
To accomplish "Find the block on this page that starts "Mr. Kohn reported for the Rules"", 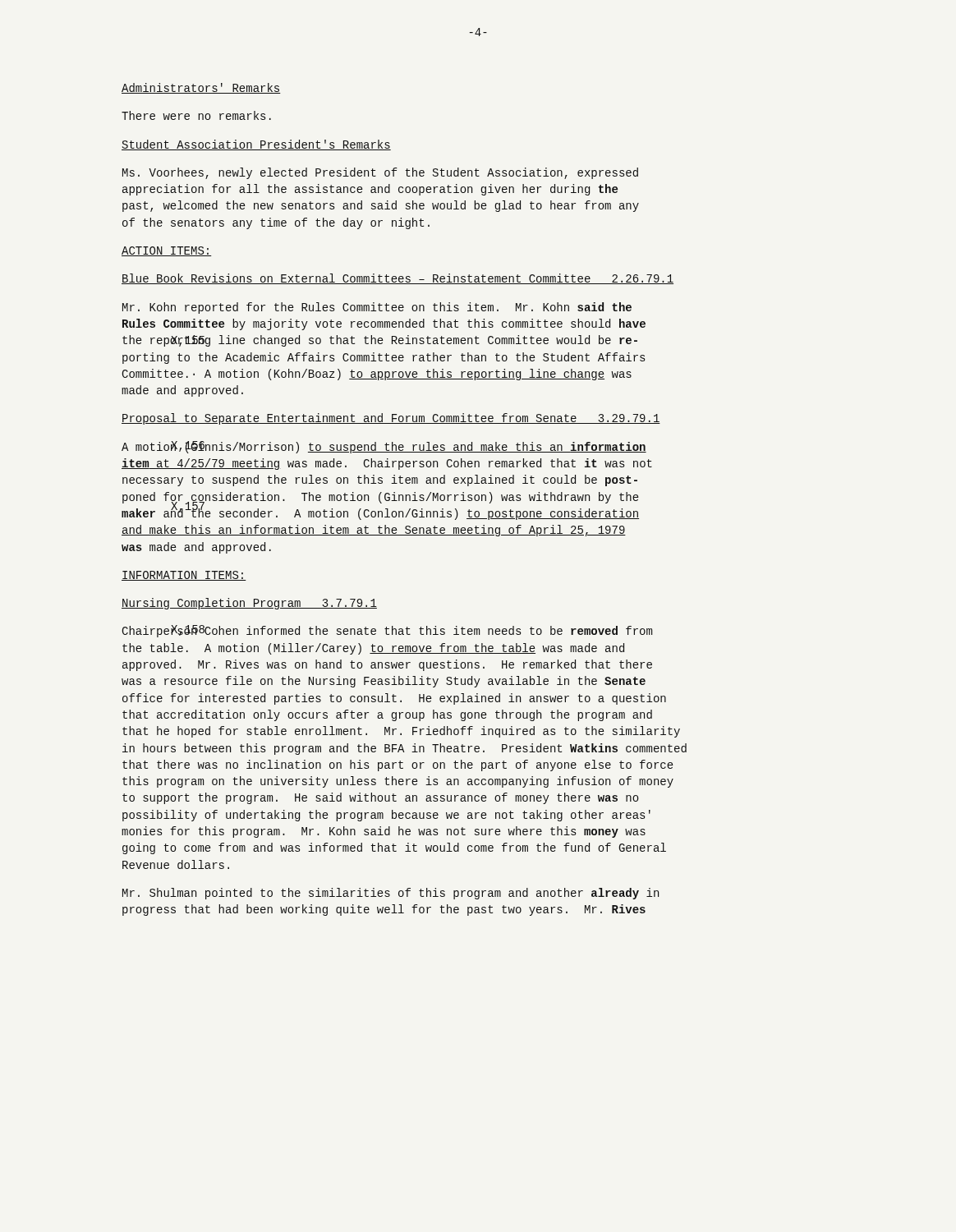I will click(384, 349).
